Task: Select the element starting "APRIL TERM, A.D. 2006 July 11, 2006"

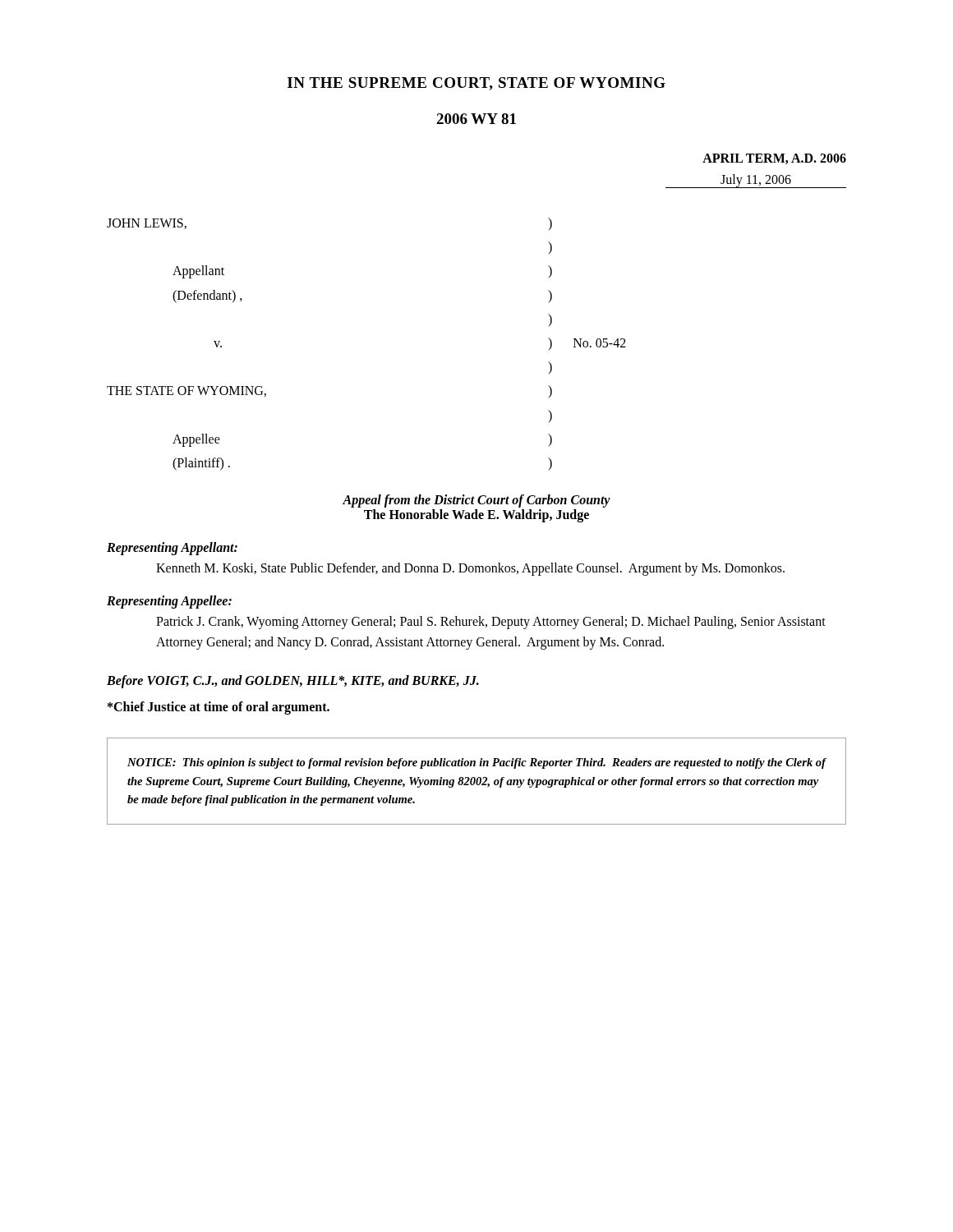Action: coord(774,159)
